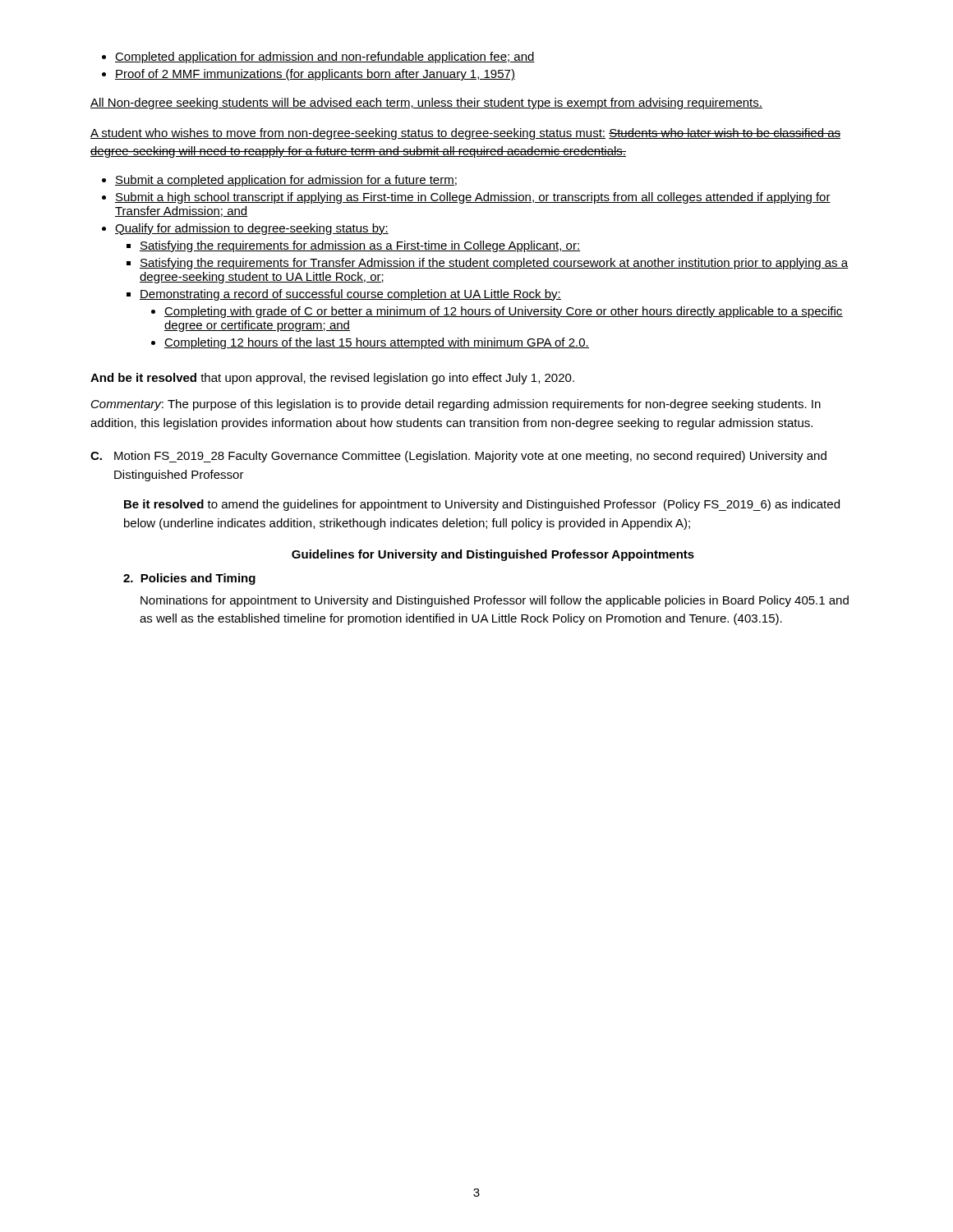Viewport: 953px width, 1232px height.
Task: Find the list item that says "Demonstrating a record of successful course"
Action: click(x=501, y=317)
